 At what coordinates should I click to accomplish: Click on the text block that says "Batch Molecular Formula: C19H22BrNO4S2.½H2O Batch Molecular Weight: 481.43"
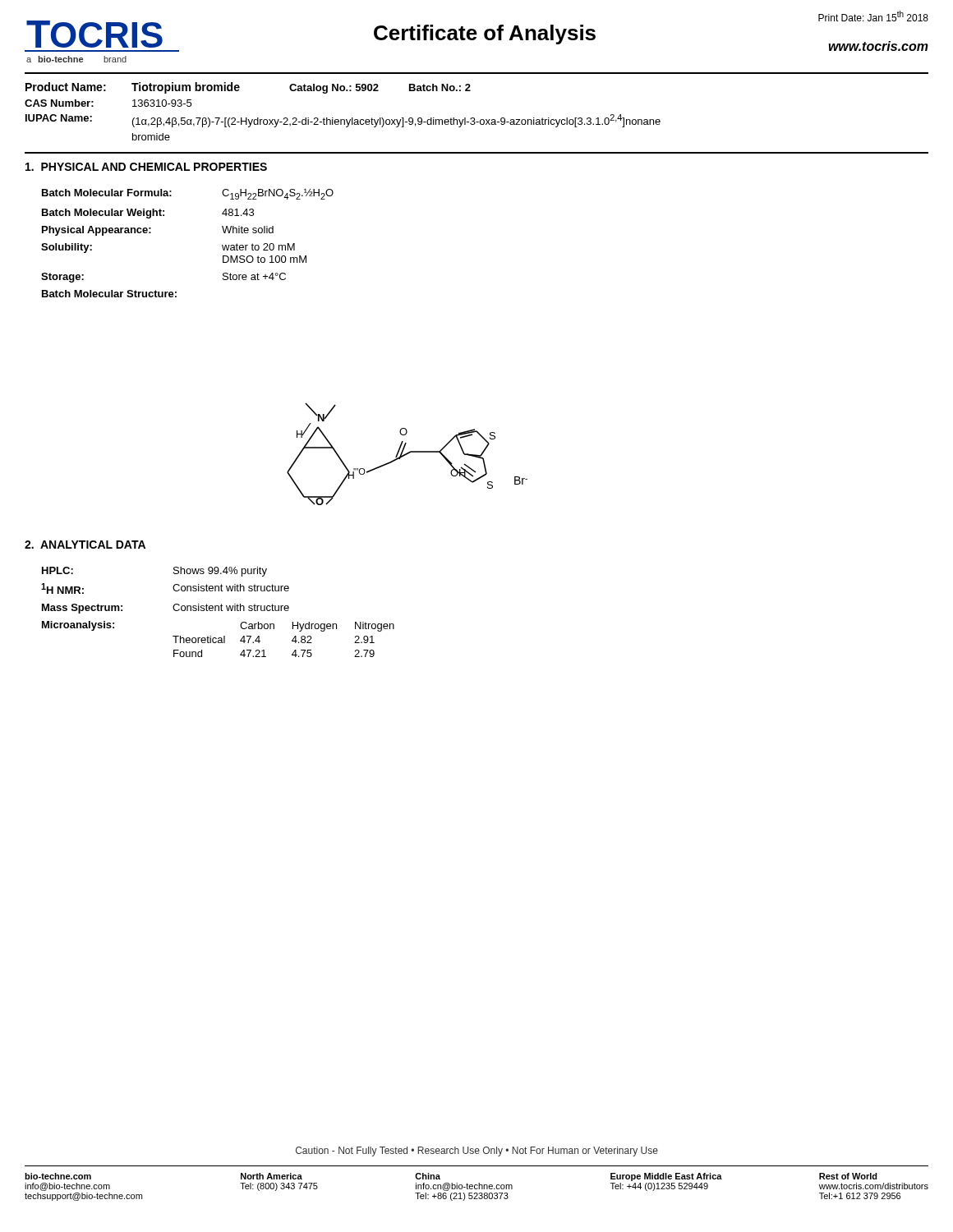[x=108, y=194]
